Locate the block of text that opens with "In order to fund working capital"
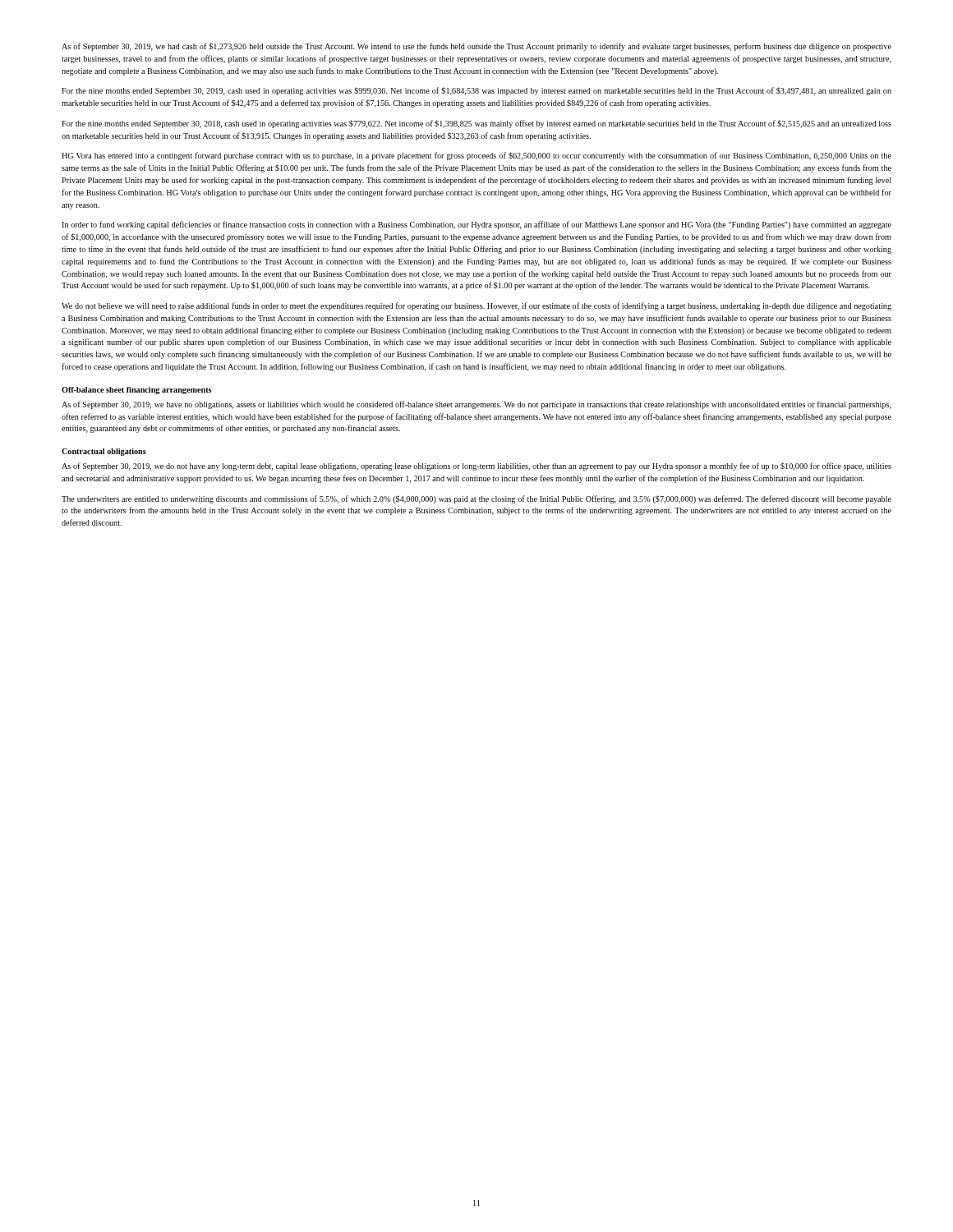The width and height of the screenshot is (953, 1232). coord(476,255)
